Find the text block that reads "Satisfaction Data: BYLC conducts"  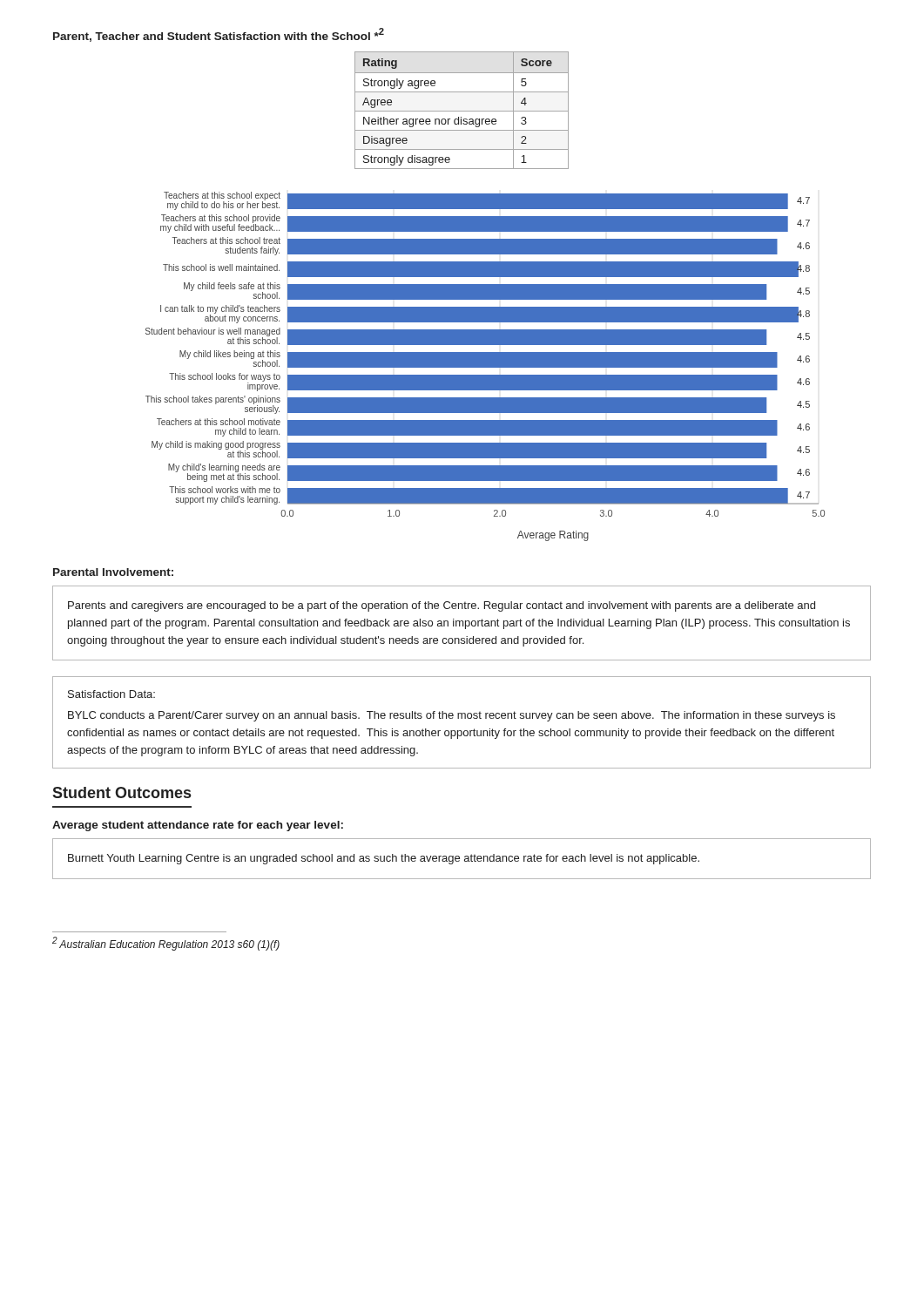click(x=462, y=721)
